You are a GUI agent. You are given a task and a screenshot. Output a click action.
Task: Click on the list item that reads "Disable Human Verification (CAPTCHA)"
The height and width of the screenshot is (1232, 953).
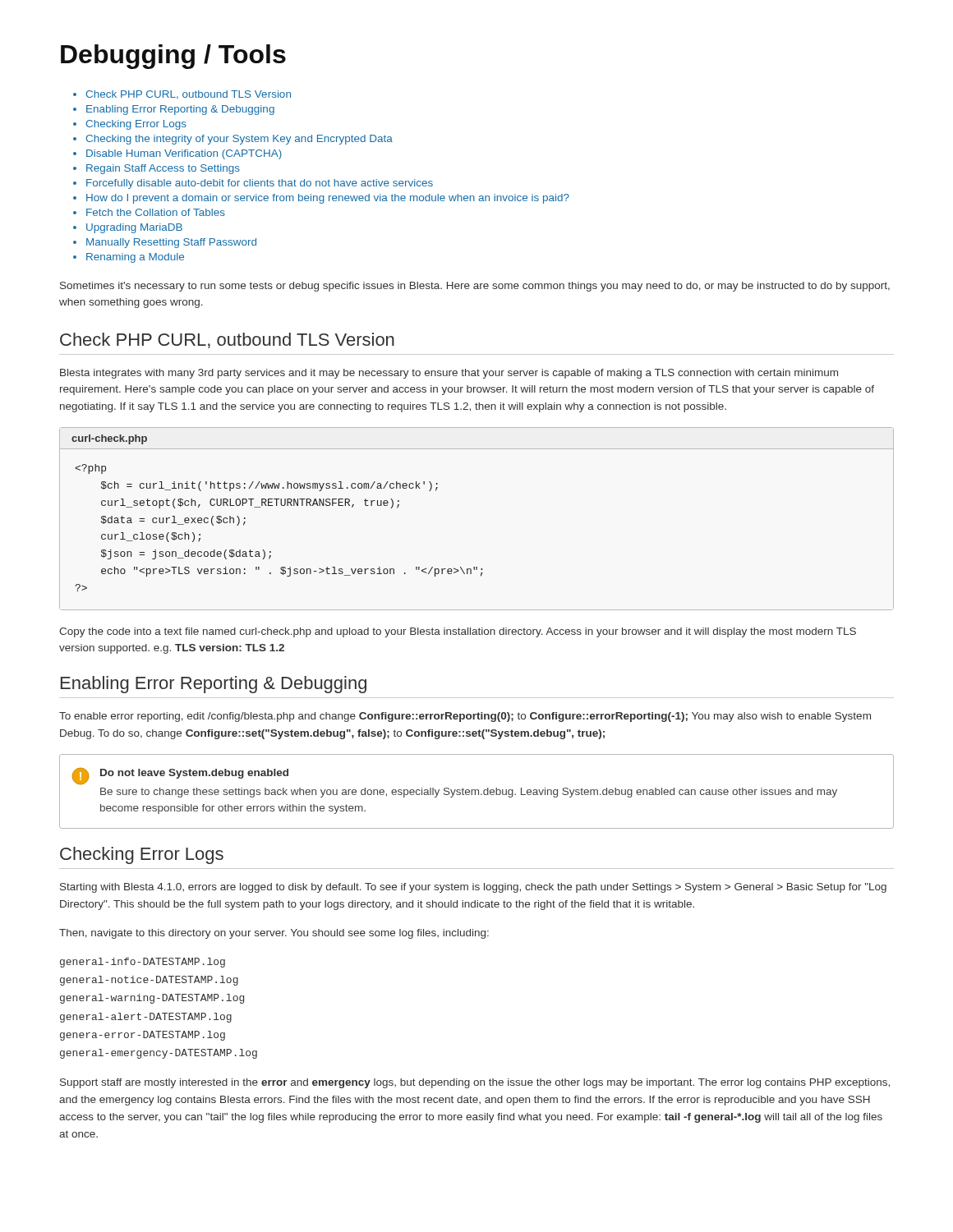[x=184, y=153]
